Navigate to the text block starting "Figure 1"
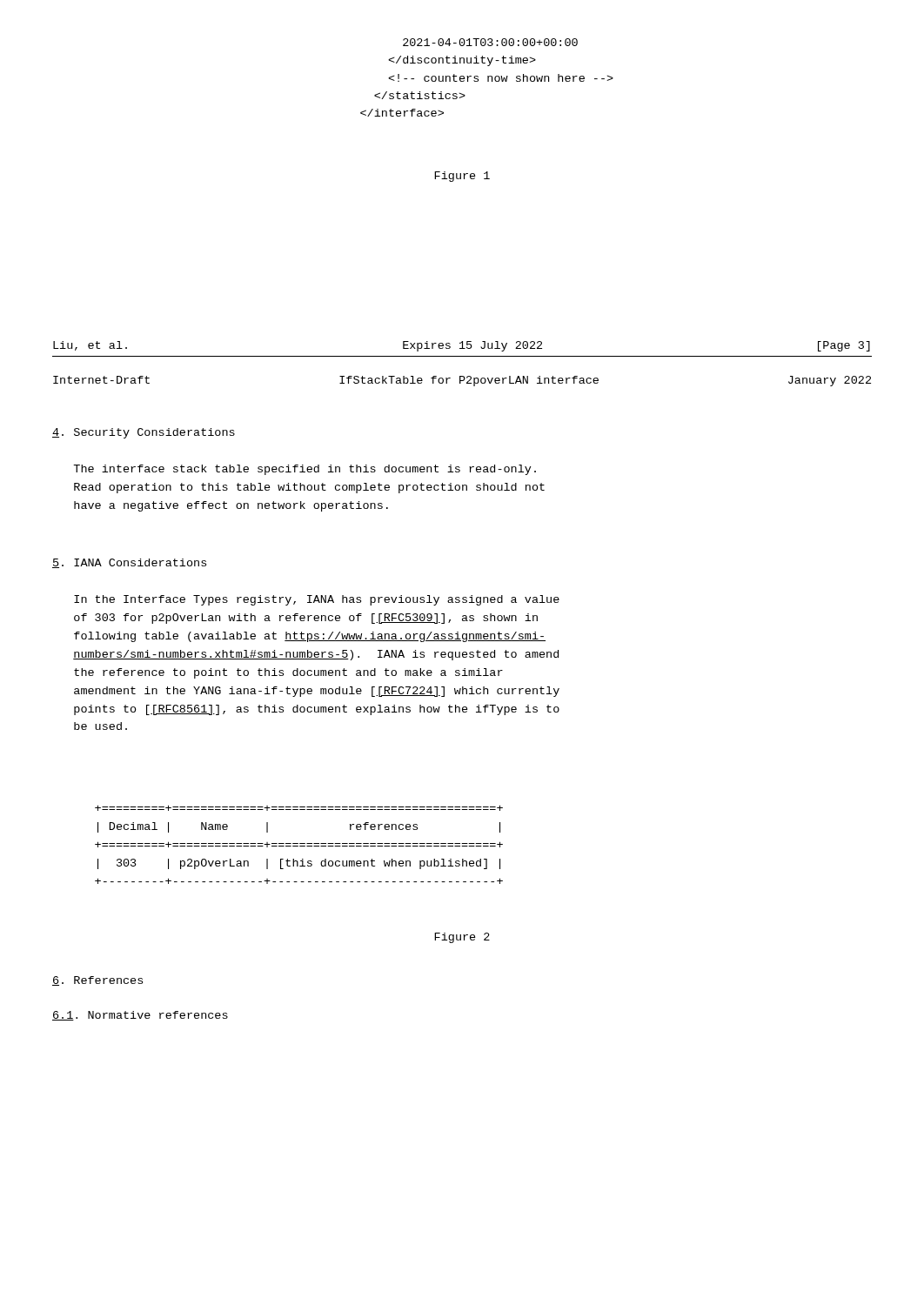The width and height of the screenshot is (924, 1305). (x=462, y=176)
